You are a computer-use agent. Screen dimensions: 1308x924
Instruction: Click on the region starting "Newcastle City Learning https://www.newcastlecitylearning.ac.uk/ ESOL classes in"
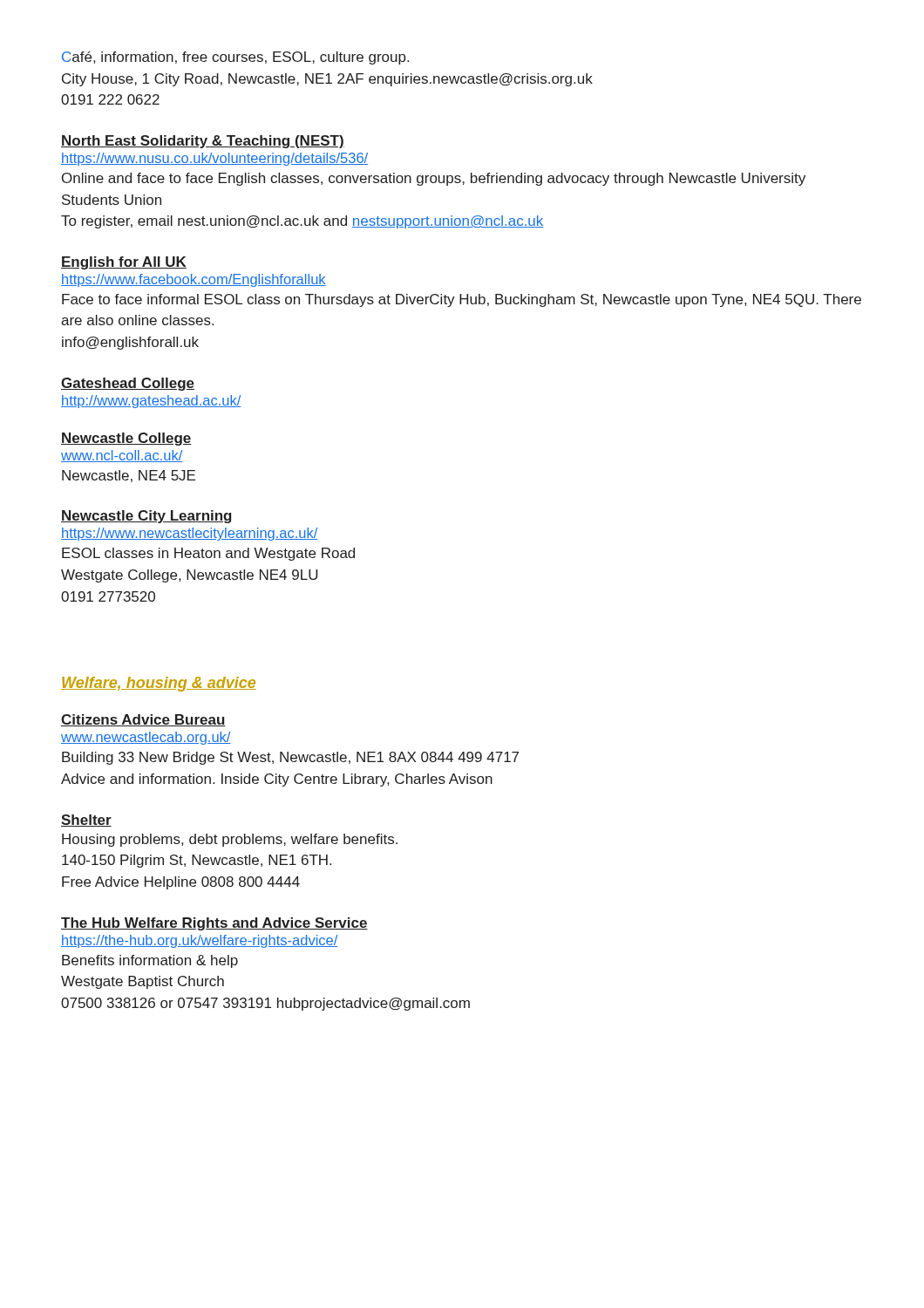(x=146, y=517)
